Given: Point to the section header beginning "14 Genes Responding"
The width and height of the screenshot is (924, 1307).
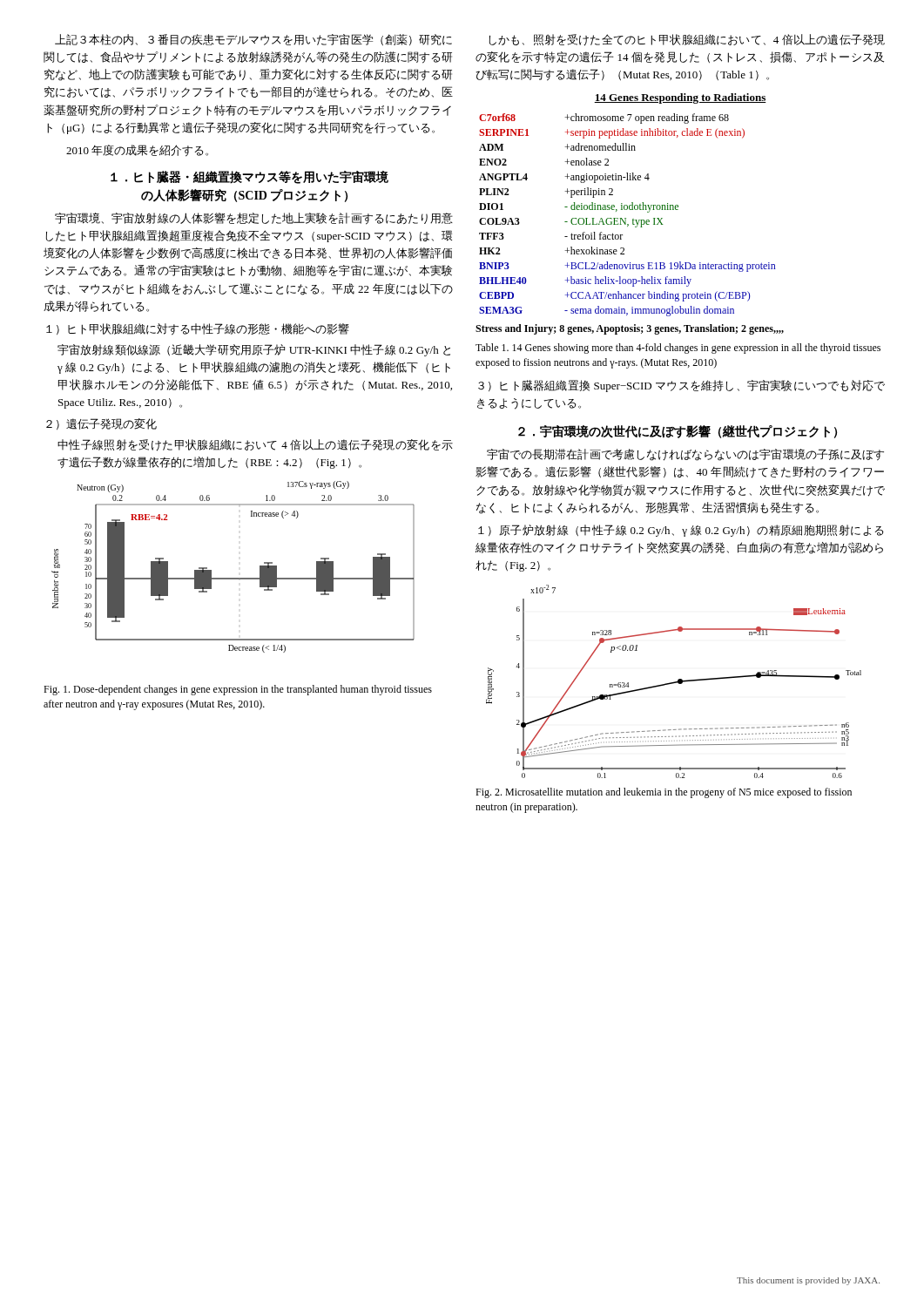Looking at the screenshot, I should (680, 98).
